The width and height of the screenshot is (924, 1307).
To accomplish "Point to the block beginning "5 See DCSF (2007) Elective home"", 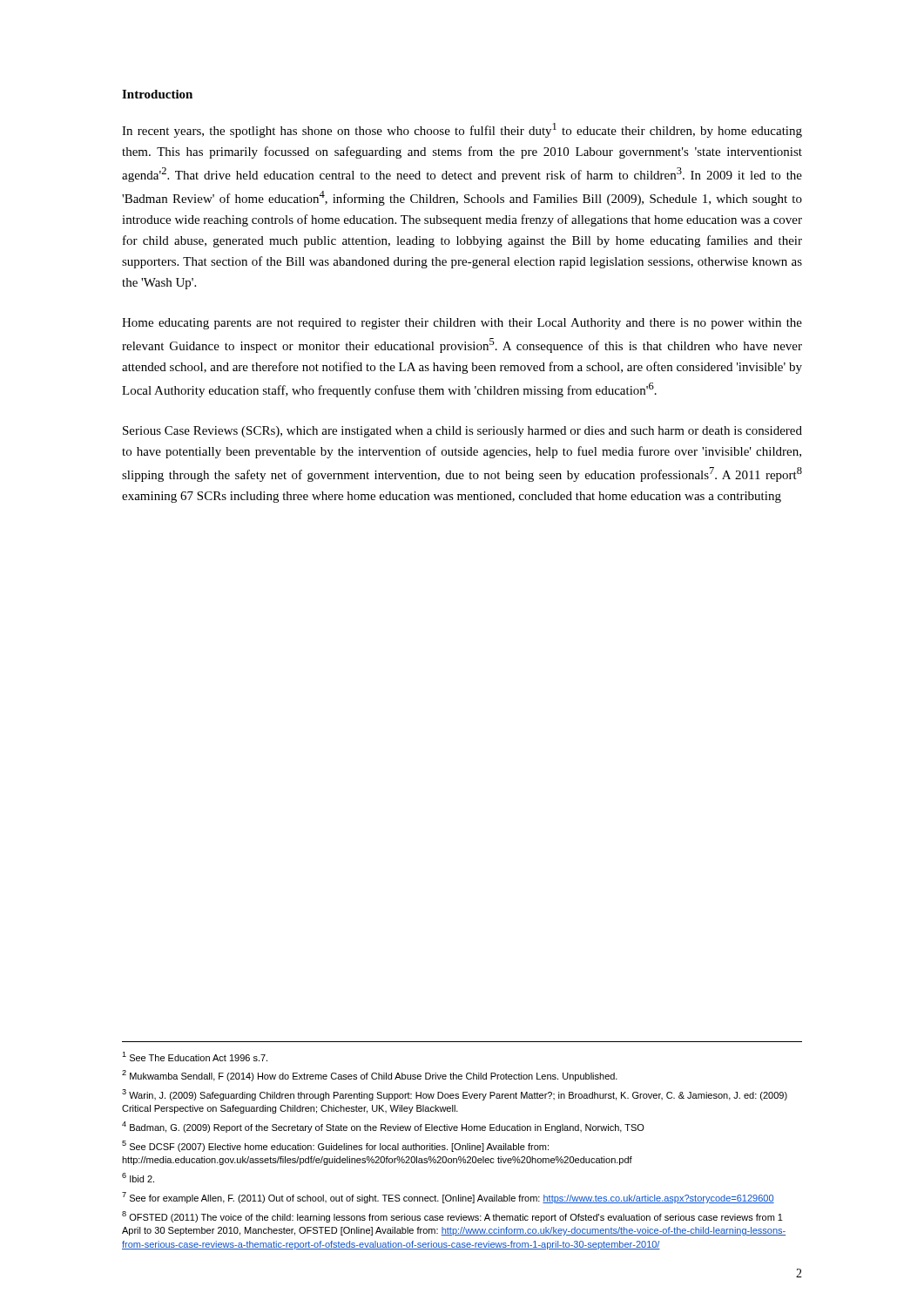I will (x=377, y=1152).
